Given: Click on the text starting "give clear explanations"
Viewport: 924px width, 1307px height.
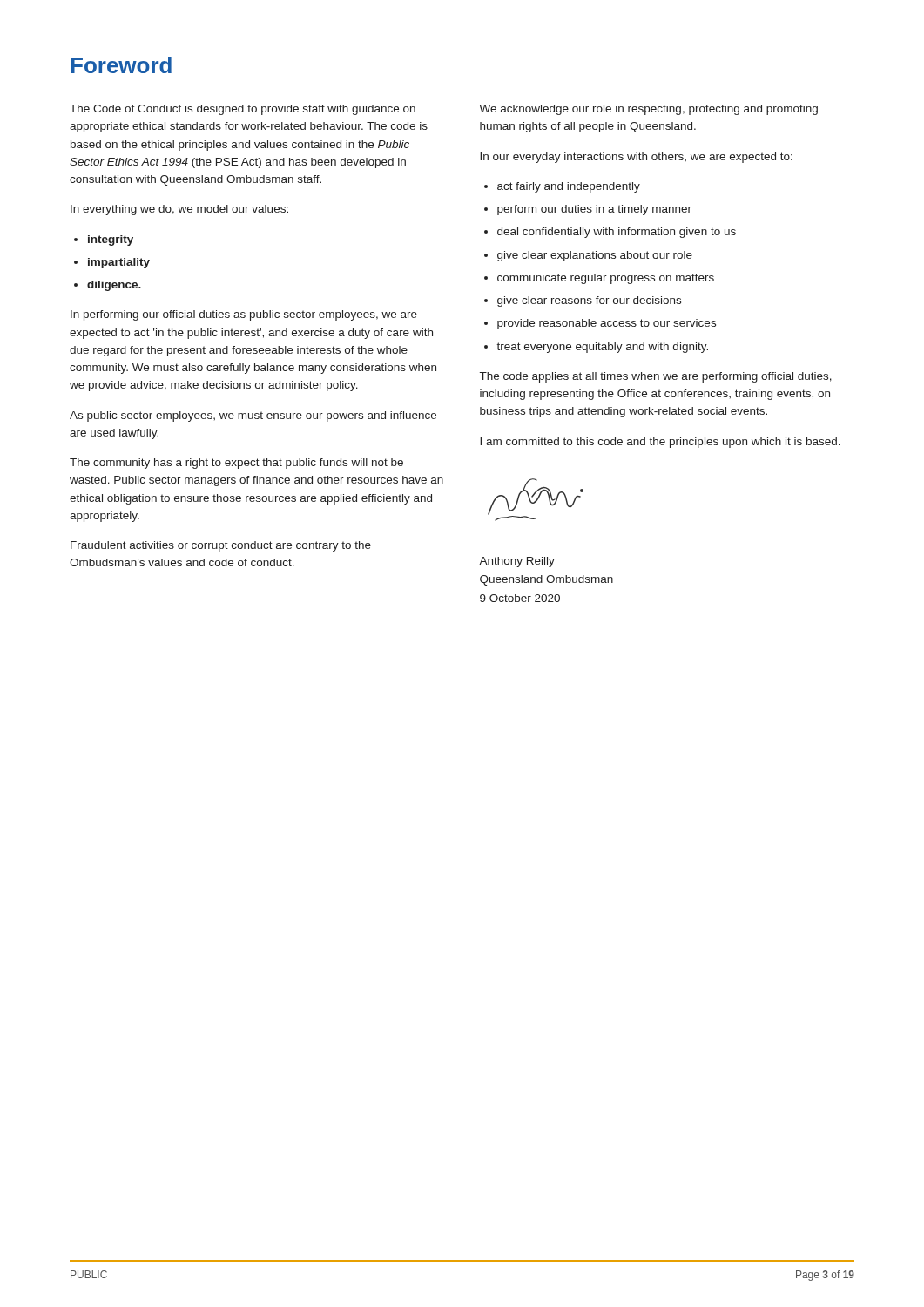Looking at the screenshot, I should (x=595, y=254).
